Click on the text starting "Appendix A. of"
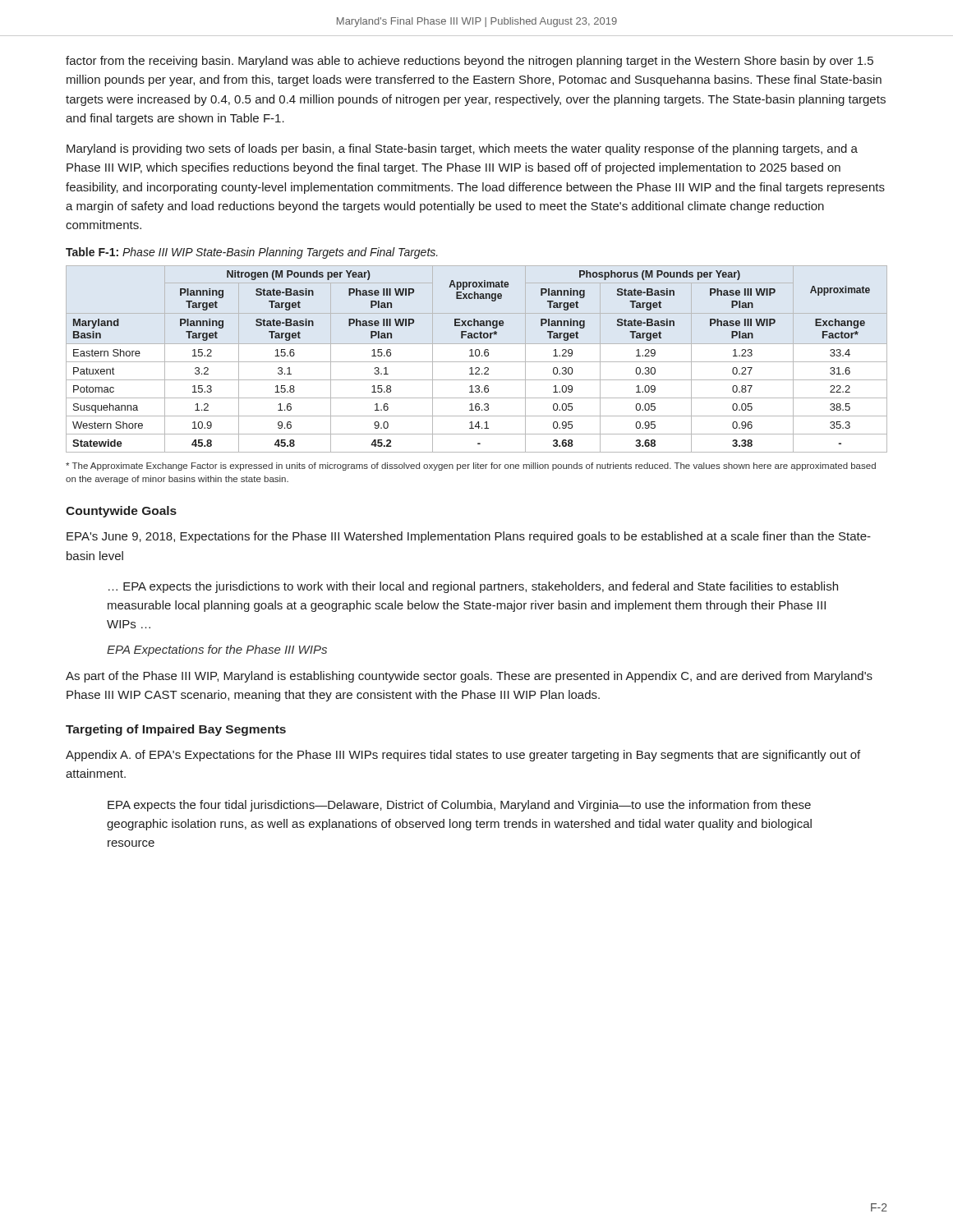Image resolution: width=953 pixels, height=1232 pixels. 463,764
